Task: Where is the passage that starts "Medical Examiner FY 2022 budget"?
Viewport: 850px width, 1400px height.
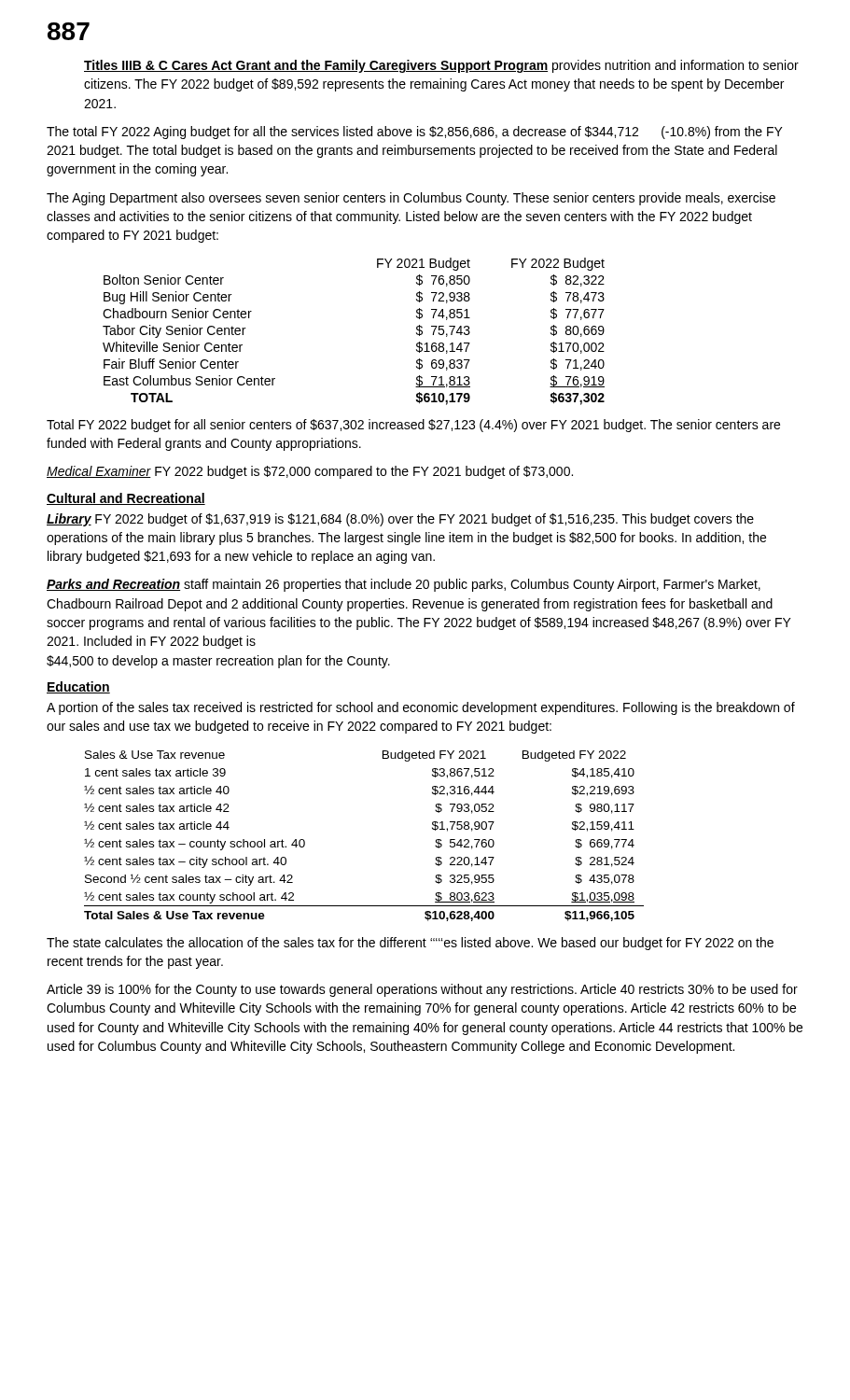Action: coord(310,472)
